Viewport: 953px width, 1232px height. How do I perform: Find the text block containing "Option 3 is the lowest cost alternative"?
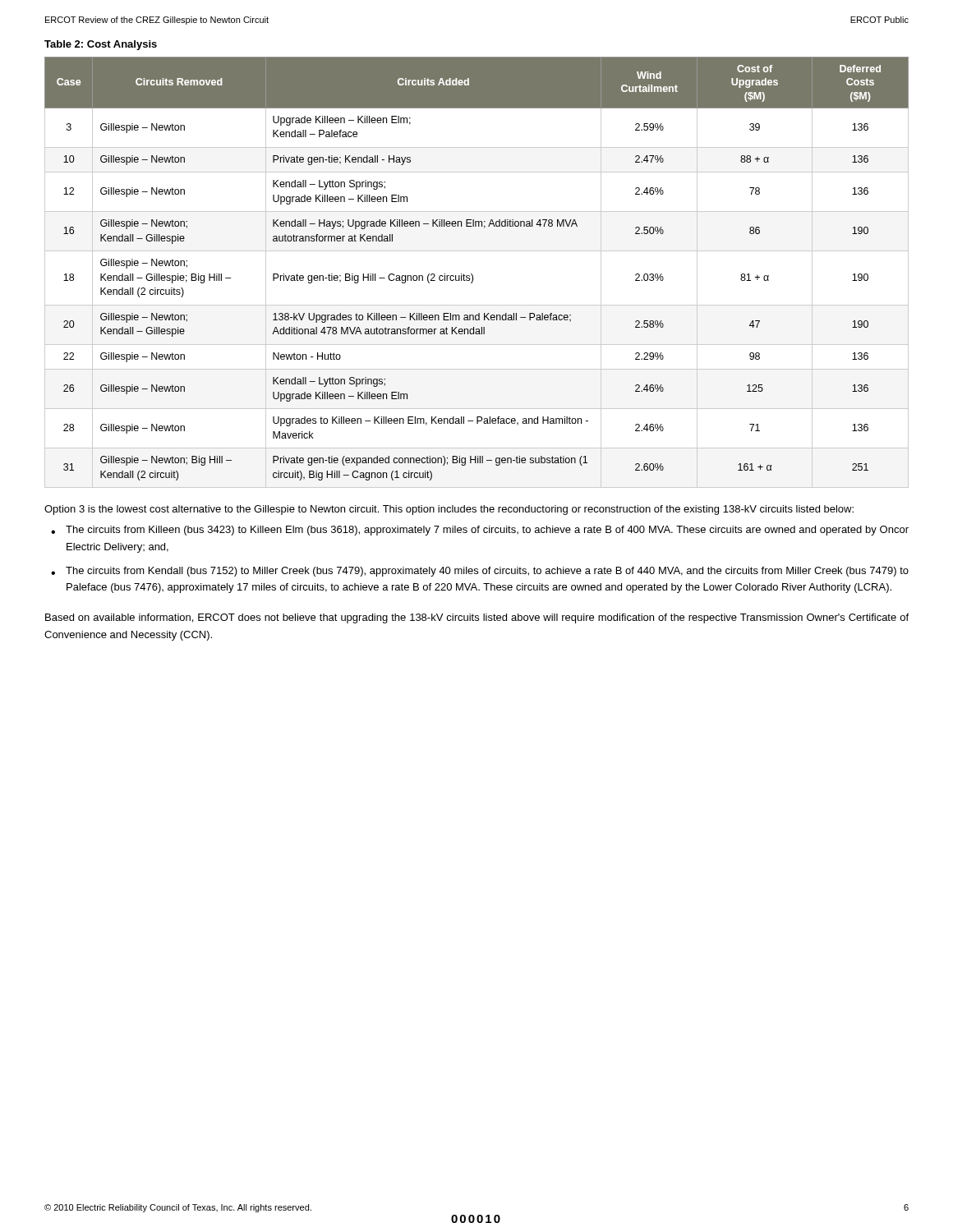[x=449, y=509]
